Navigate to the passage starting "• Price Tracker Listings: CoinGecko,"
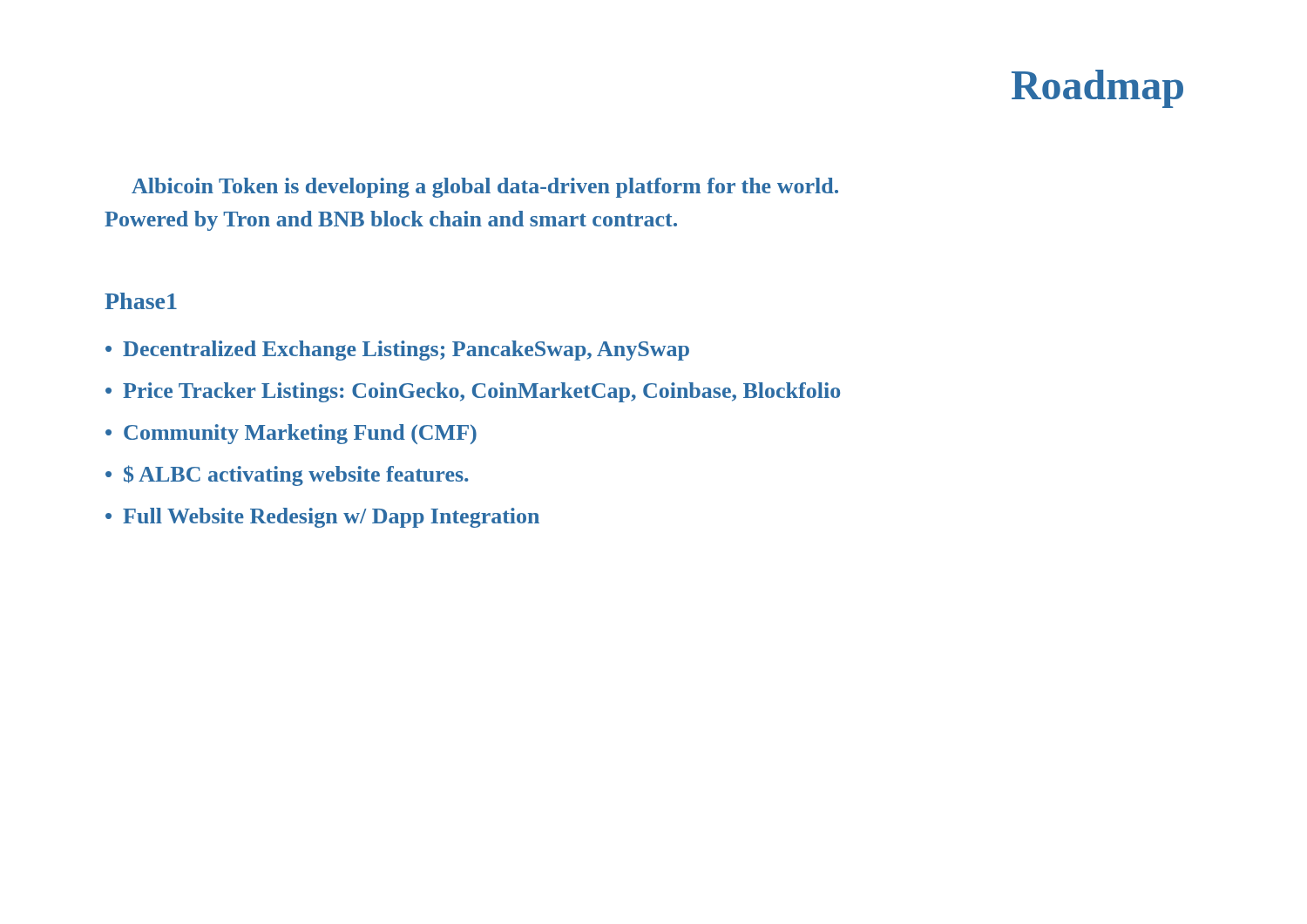1307x924 pixels. [x=473, y=391]
